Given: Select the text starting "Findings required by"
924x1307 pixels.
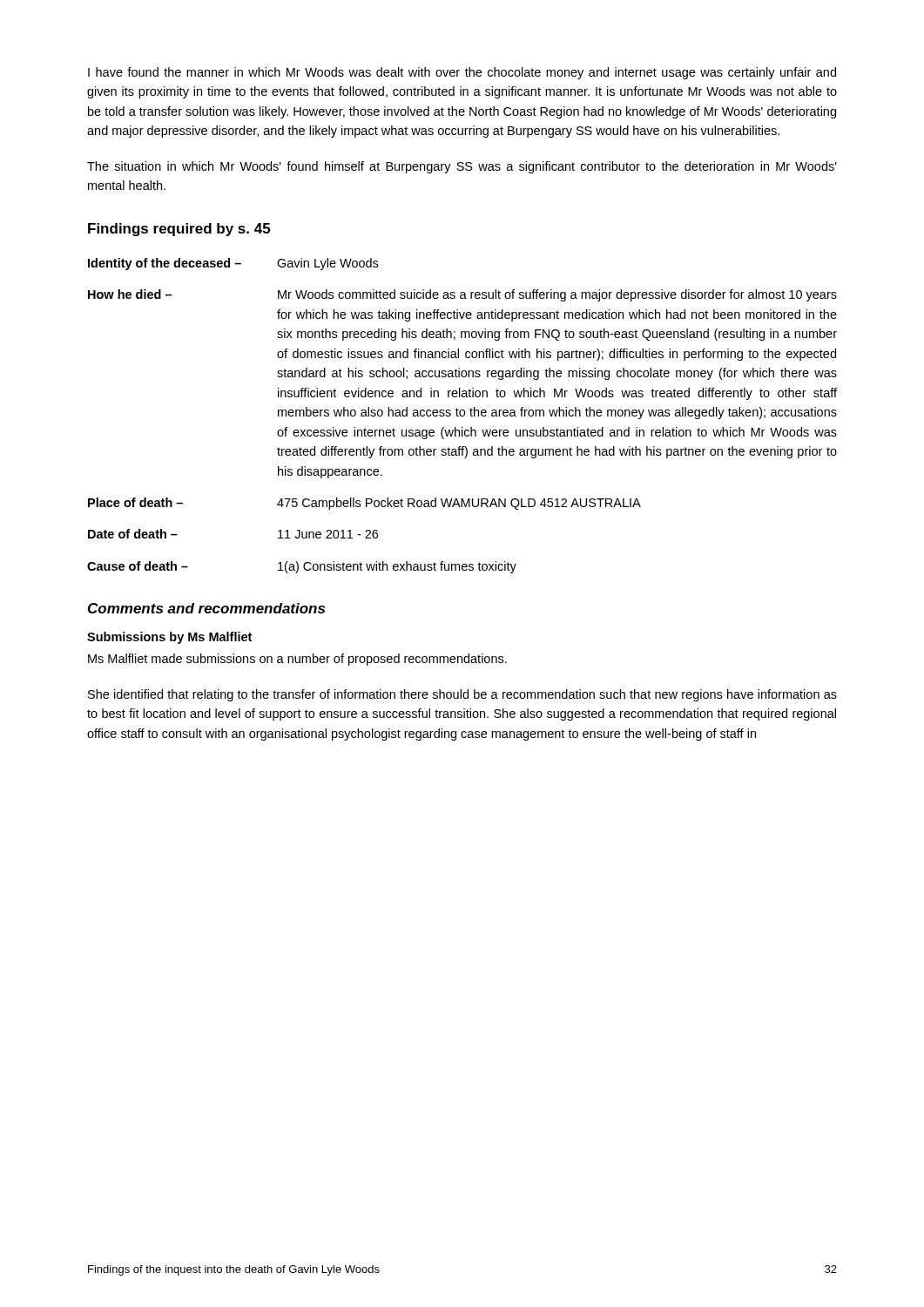Looking at the screenshot, I should coord(179,229).
